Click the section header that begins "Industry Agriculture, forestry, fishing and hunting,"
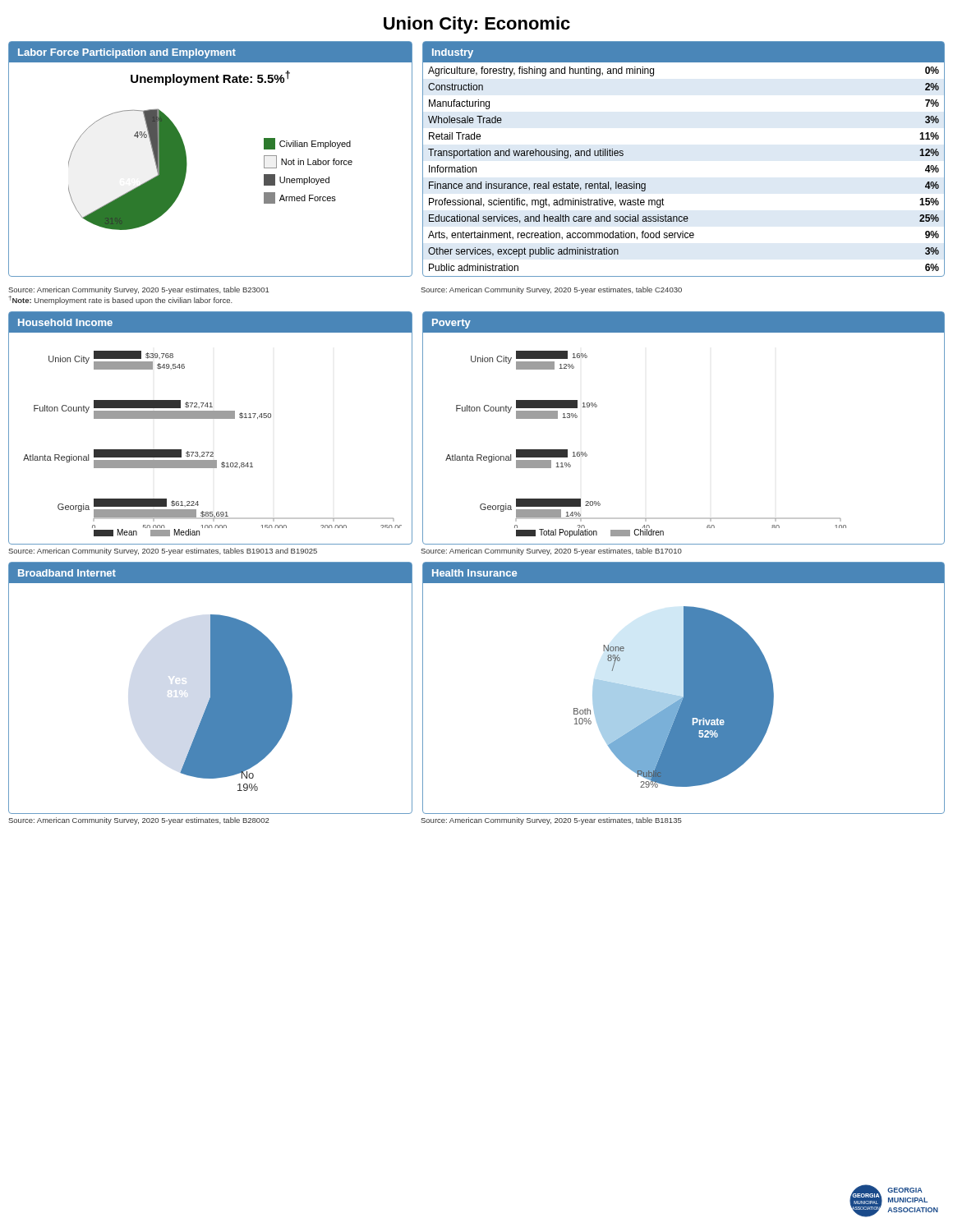This screenshot has height=1232, width=953. 684,52
